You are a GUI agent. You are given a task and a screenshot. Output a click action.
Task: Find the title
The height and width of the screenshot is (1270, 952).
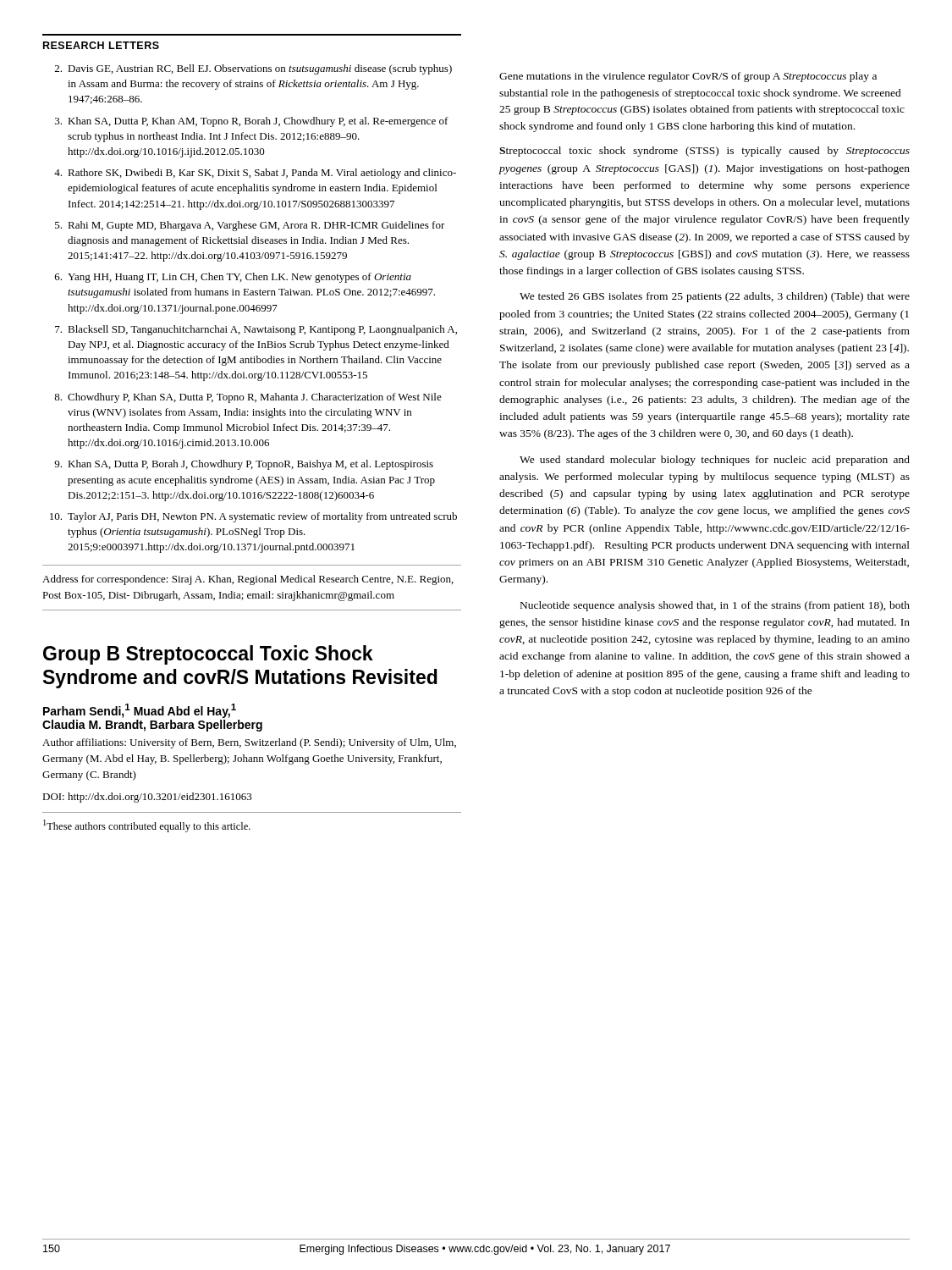[x=240, y=665]
